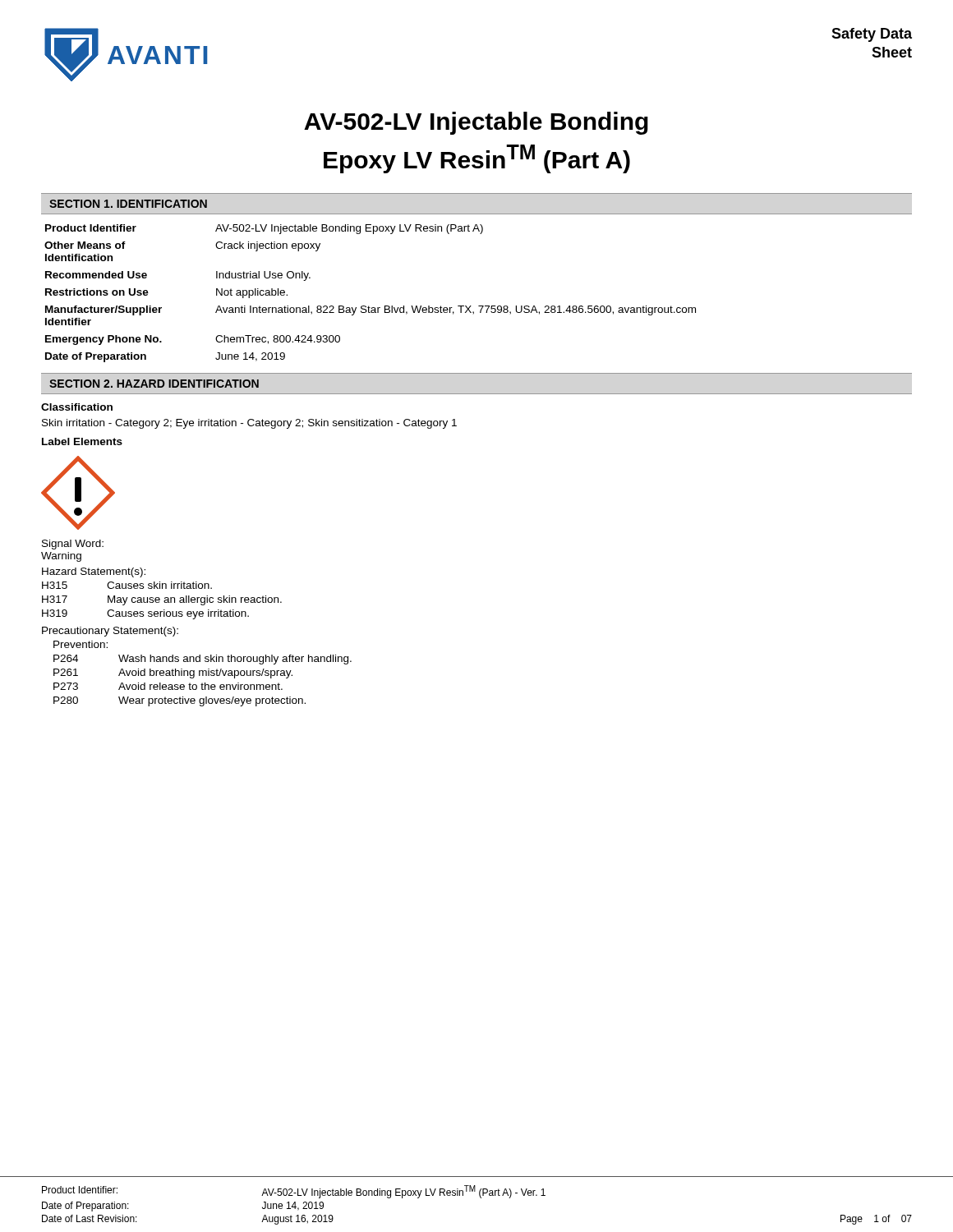This screenshot has width=953, height=1232.
Task: Navigate to the region starting "H319Causes serious eye irritation."
Action: click(x=145, y=614)
